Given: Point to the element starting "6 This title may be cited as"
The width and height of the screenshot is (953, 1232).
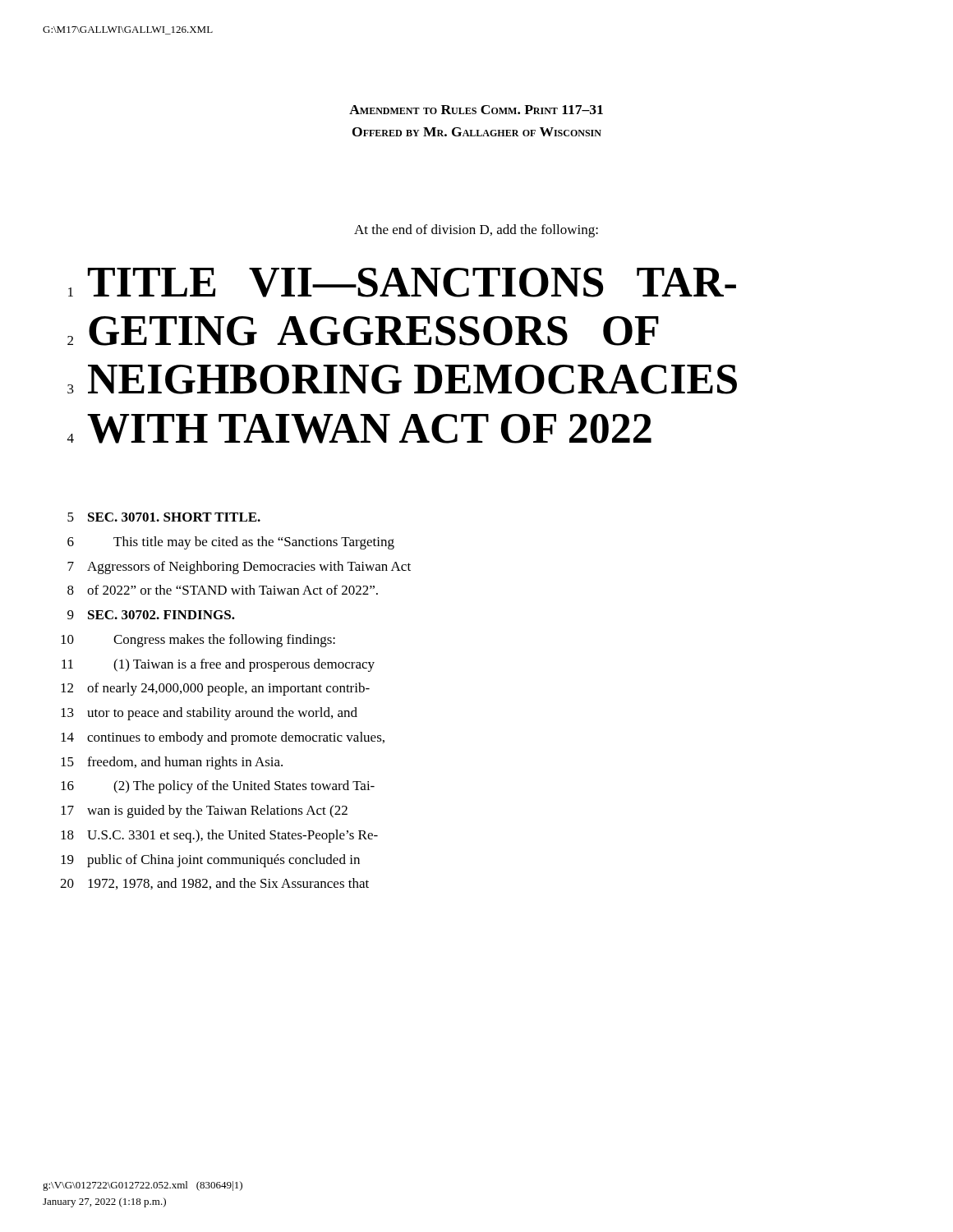Looking at the screenshot, I should tap(231, 543).
